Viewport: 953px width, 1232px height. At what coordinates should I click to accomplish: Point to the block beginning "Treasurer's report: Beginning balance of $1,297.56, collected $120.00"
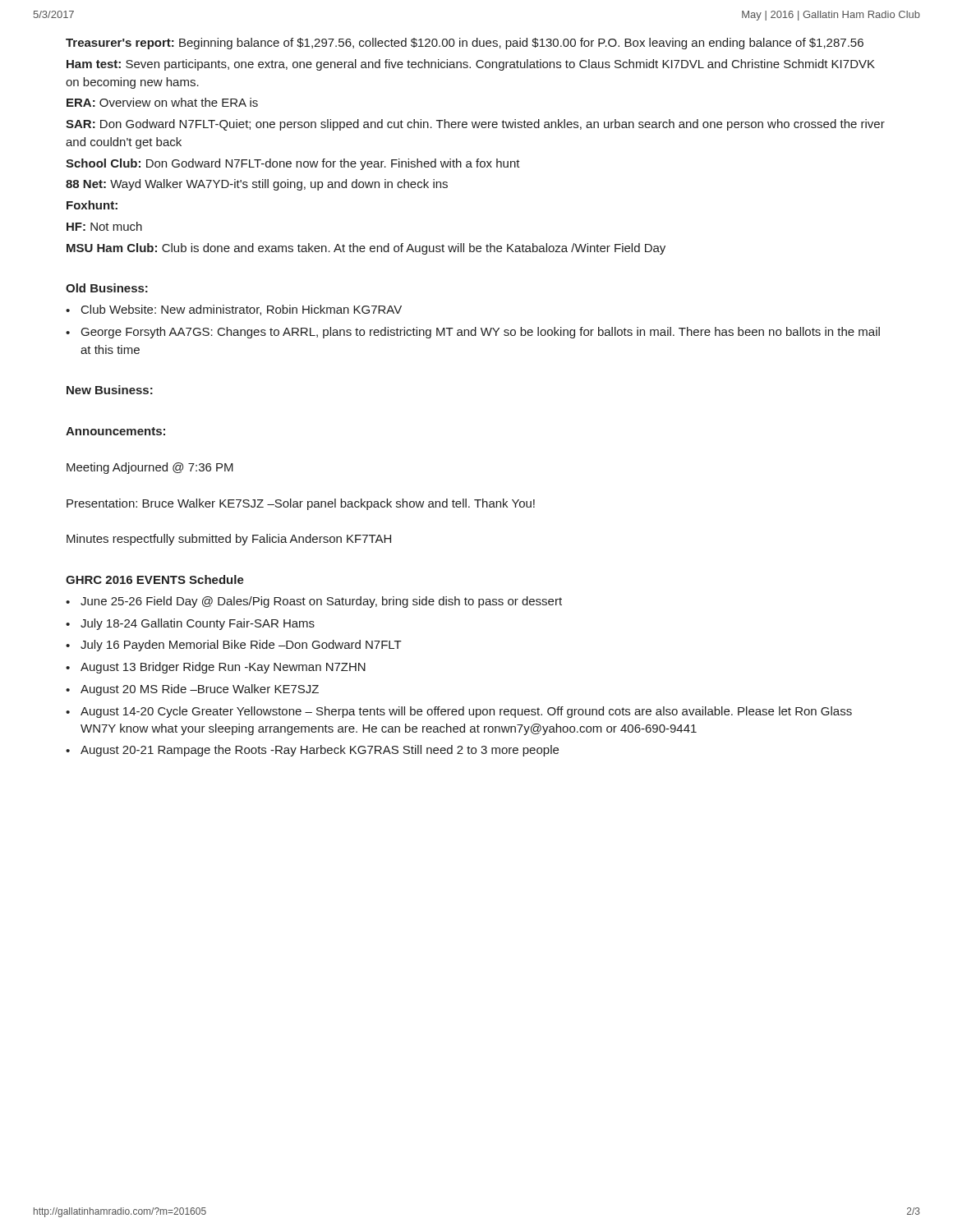(465, 42)
